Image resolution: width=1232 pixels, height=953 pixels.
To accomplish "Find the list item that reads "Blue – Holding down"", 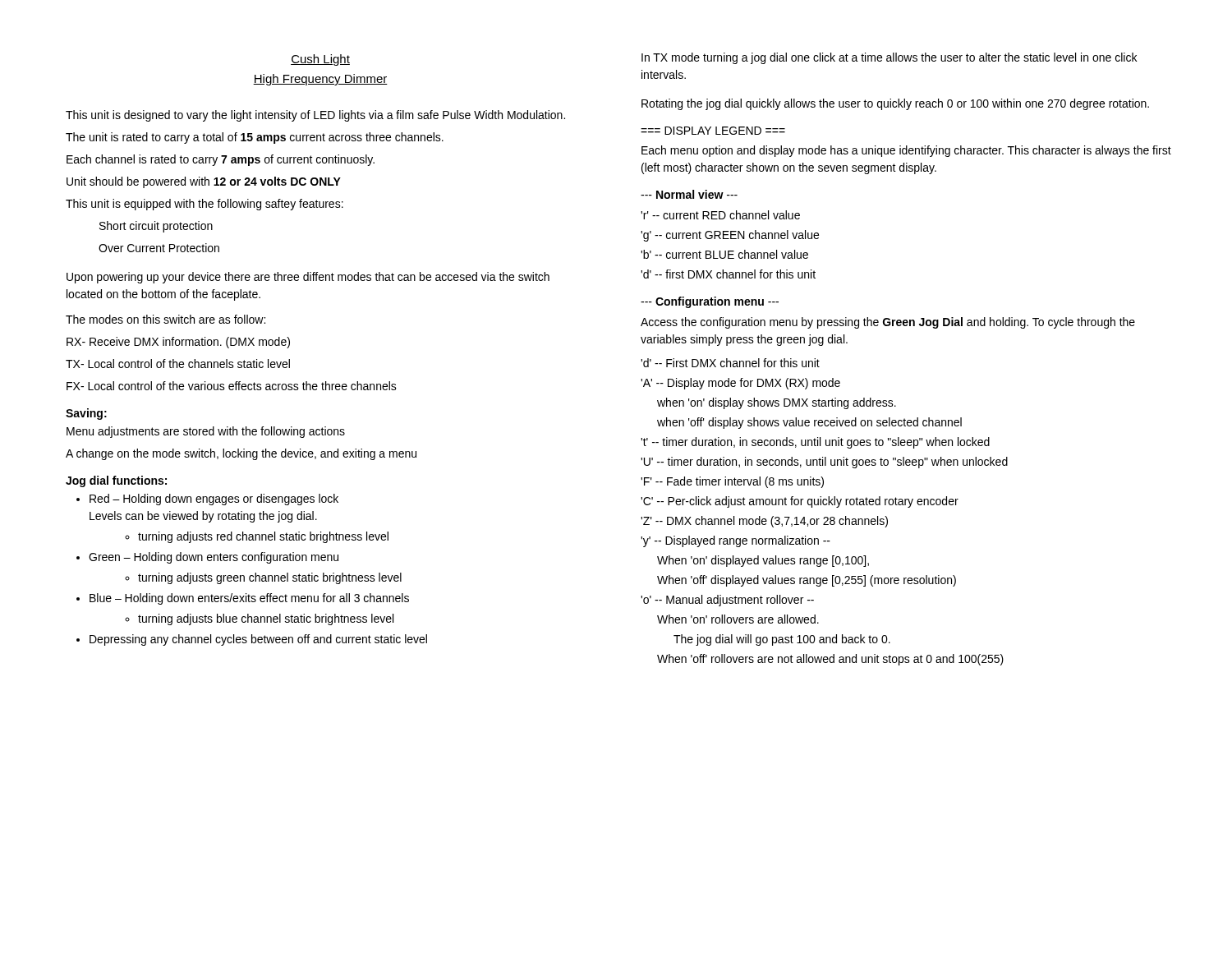I will click(332, 610).
